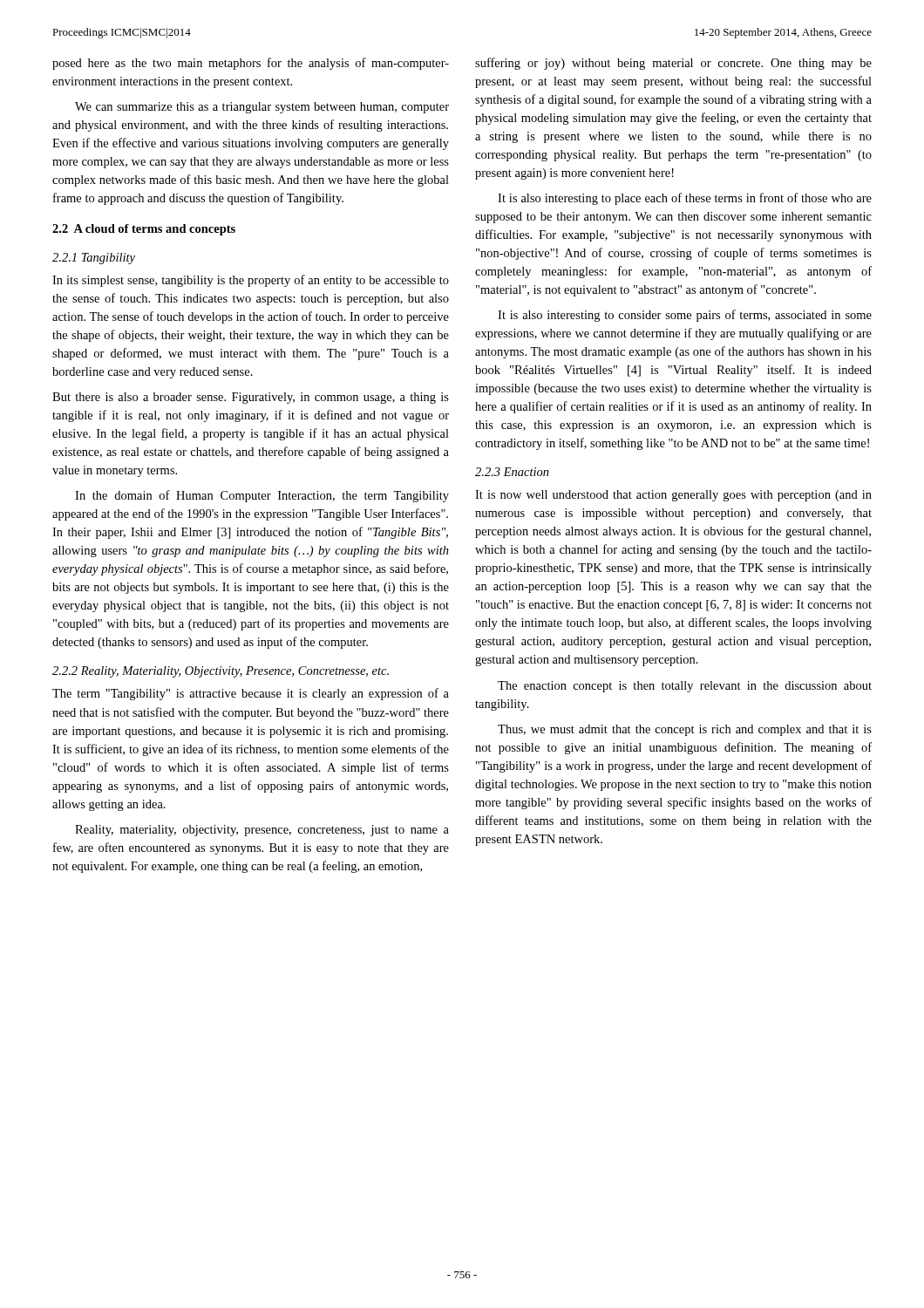The height and width of the screenshot is (1308, 924).
Task: Point to the element starting "The term "Tangibility" is"
Action: 251,780
